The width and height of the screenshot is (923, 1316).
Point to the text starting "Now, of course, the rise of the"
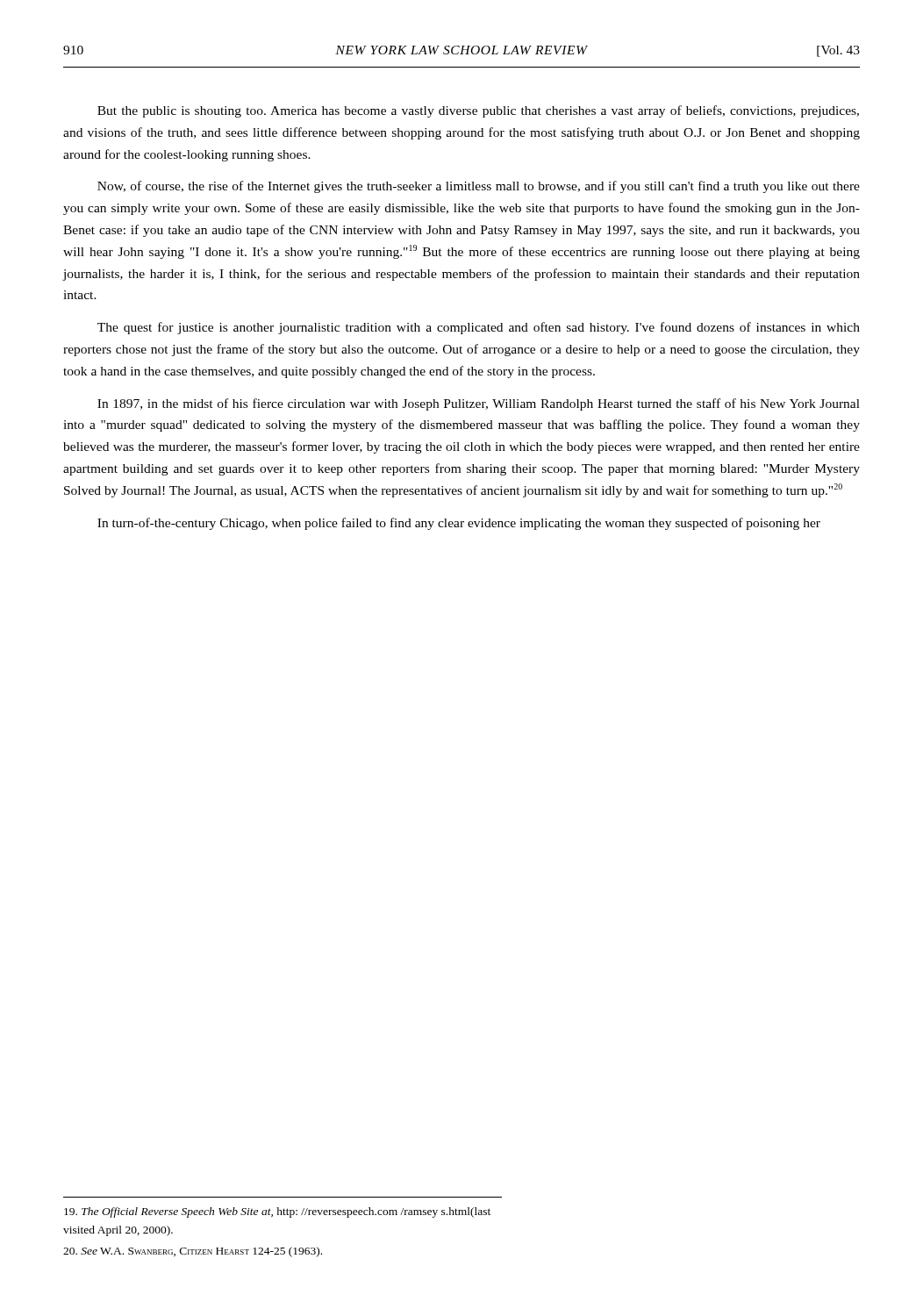(x=462, y=241)
